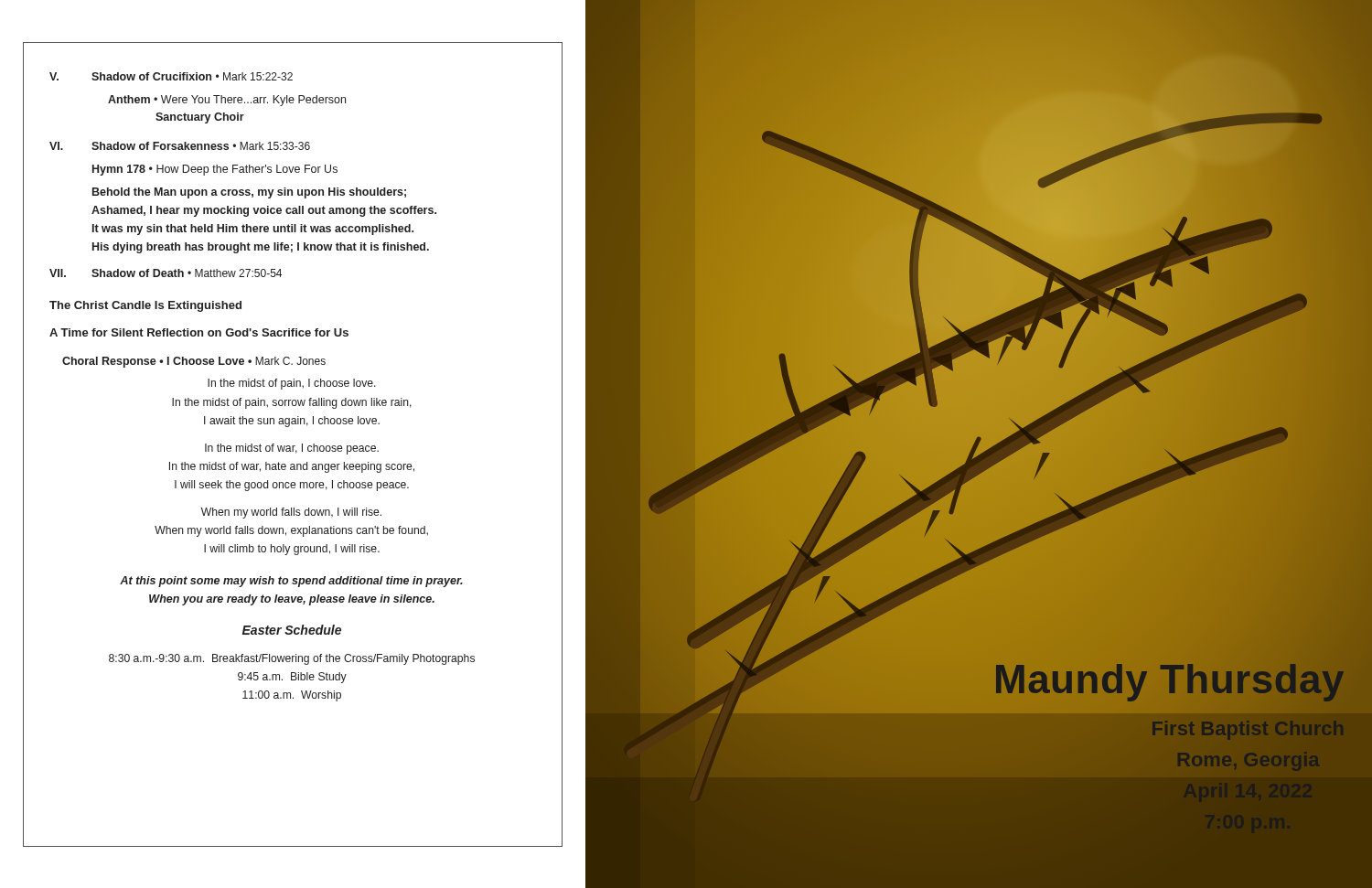
Task: Navigate to the text block starting "8:30 a.m.-9:30 a.m. Breakfast/Flowering of the"
Action: tap(292, 677)
